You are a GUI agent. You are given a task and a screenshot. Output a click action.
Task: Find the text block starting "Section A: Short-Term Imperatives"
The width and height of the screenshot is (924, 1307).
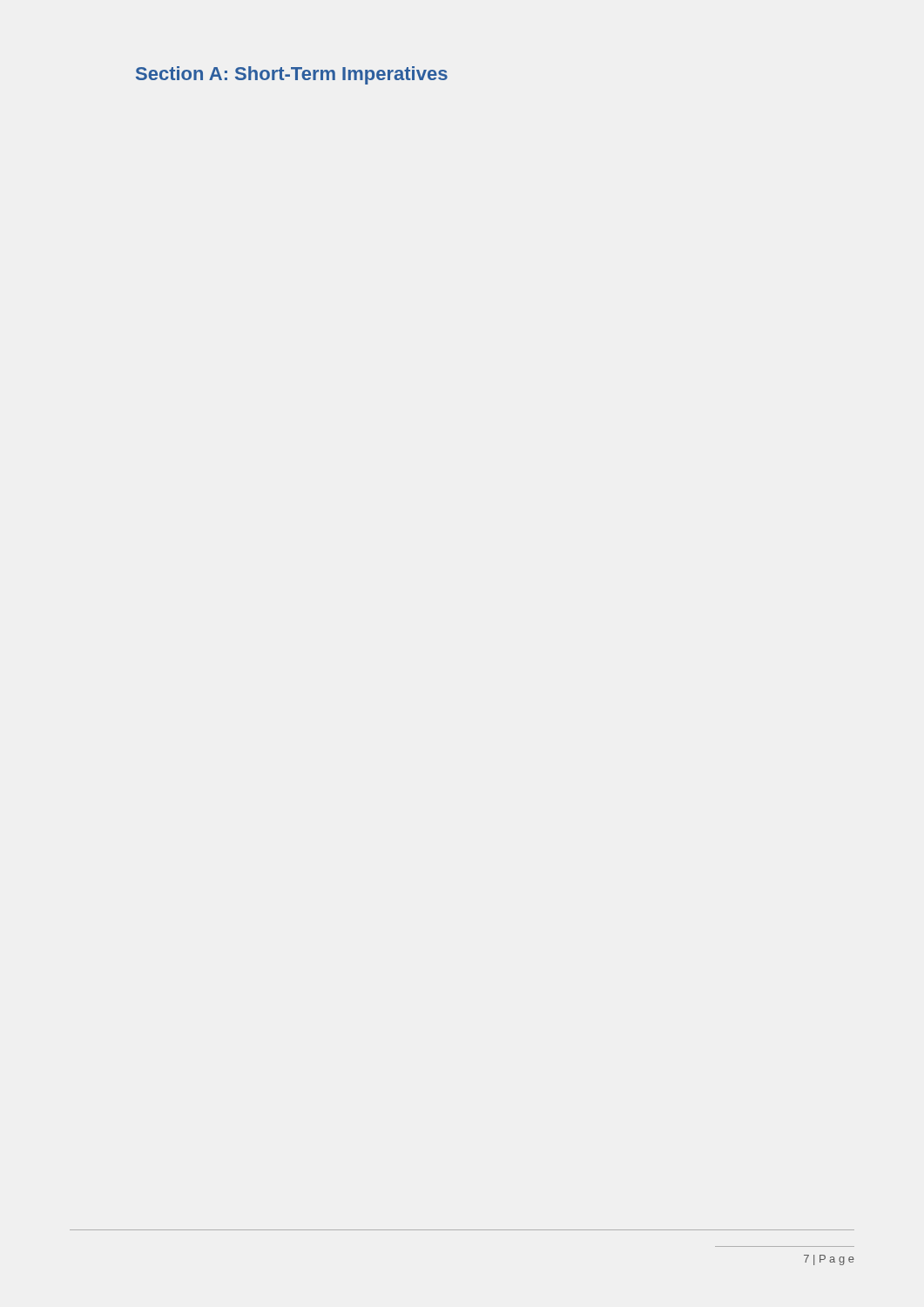(291, 74)
